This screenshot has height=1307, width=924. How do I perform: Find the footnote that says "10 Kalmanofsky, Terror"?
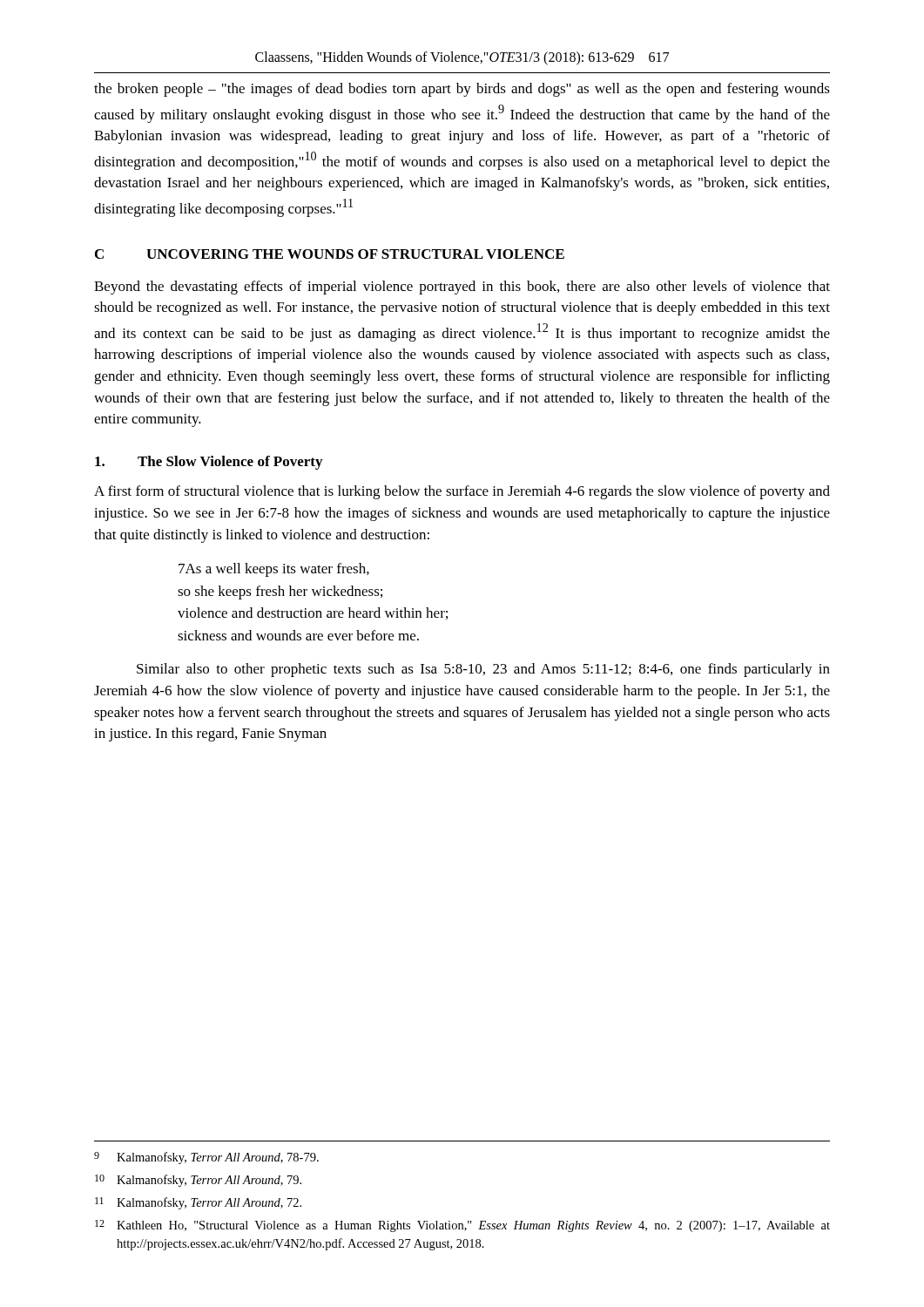point(198,1181)
